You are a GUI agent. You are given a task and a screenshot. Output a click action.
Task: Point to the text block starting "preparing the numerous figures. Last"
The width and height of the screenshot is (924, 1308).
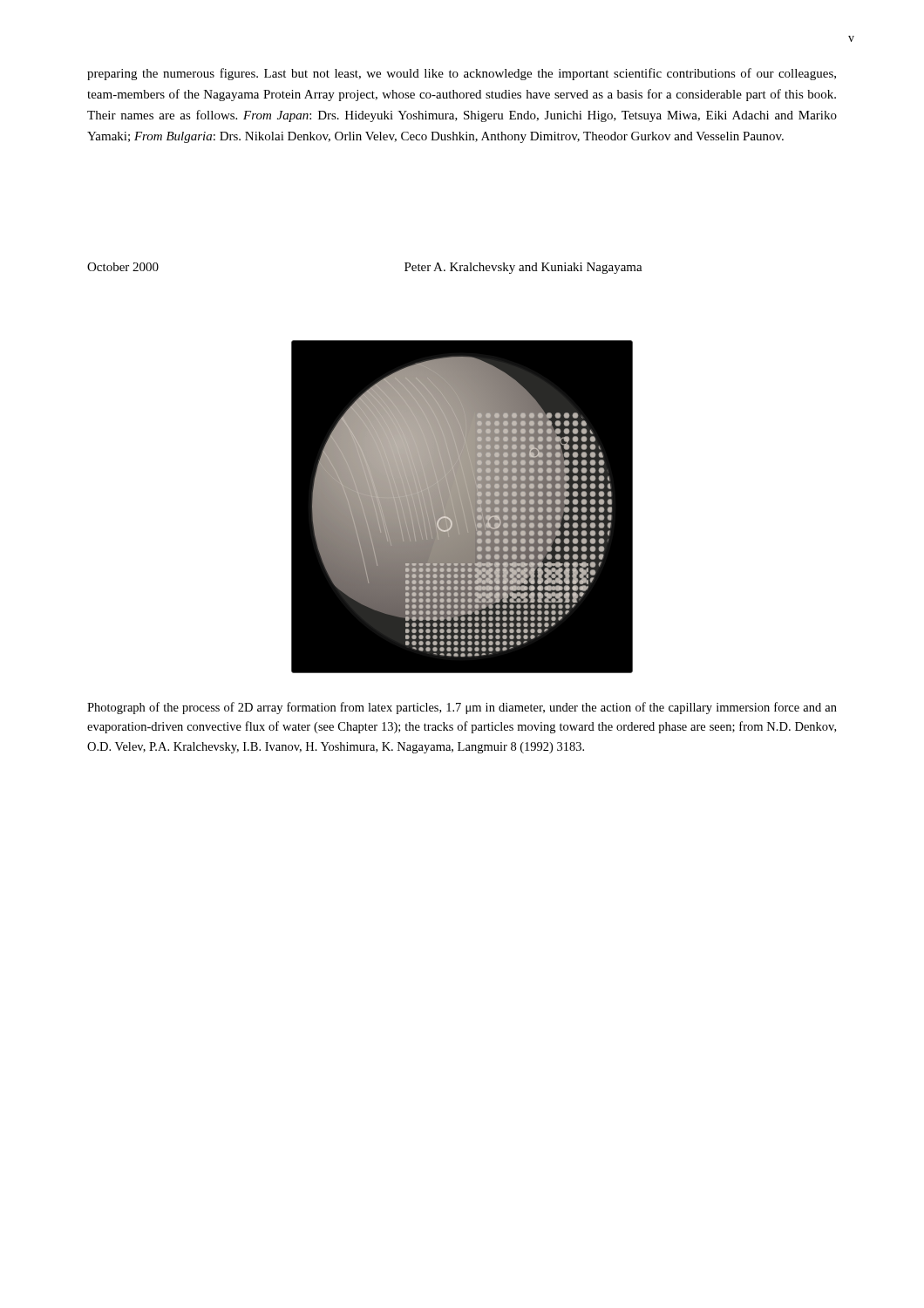coord(462,105)
